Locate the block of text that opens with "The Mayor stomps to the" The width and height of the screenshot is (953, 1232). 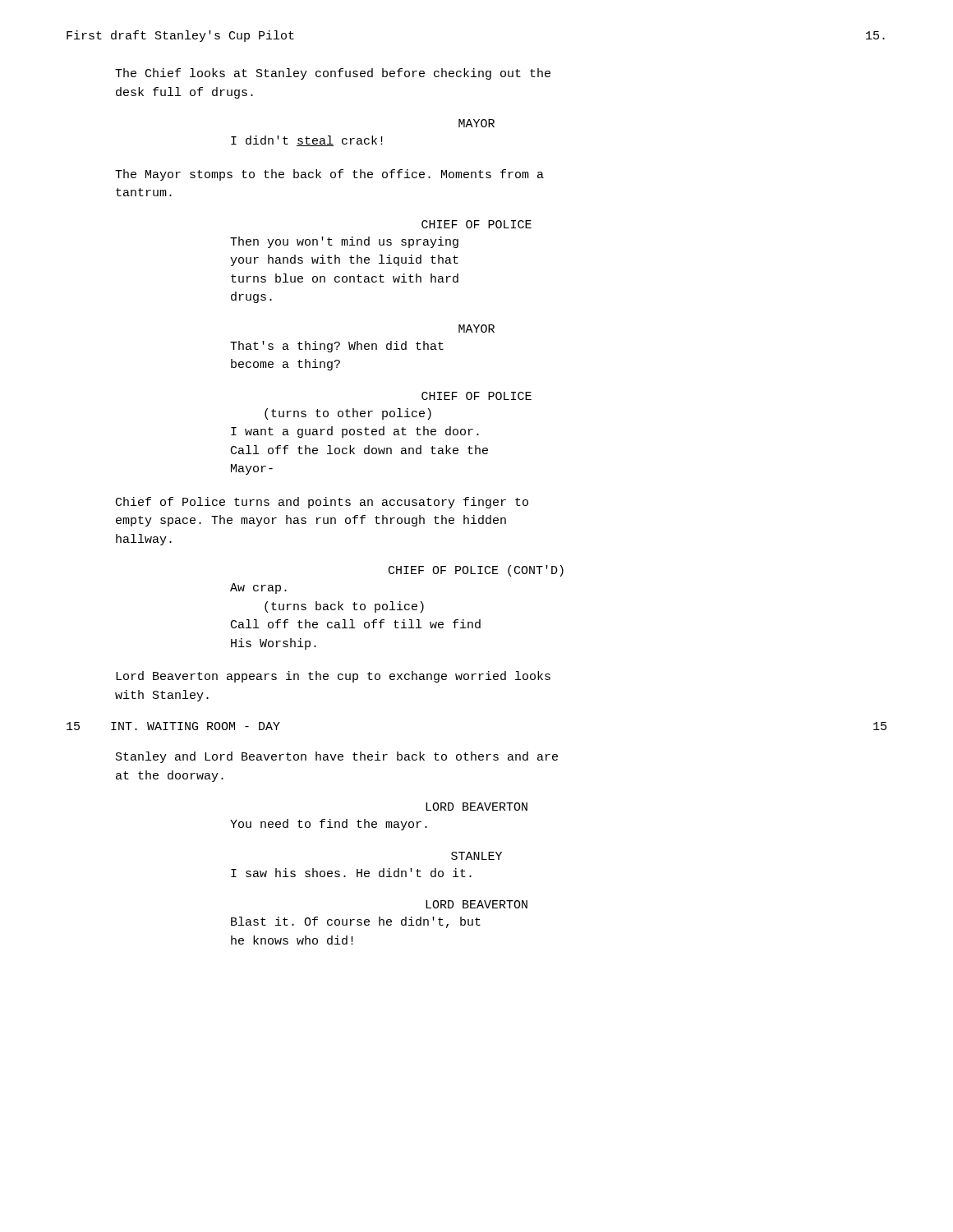[x=329, y=184]
